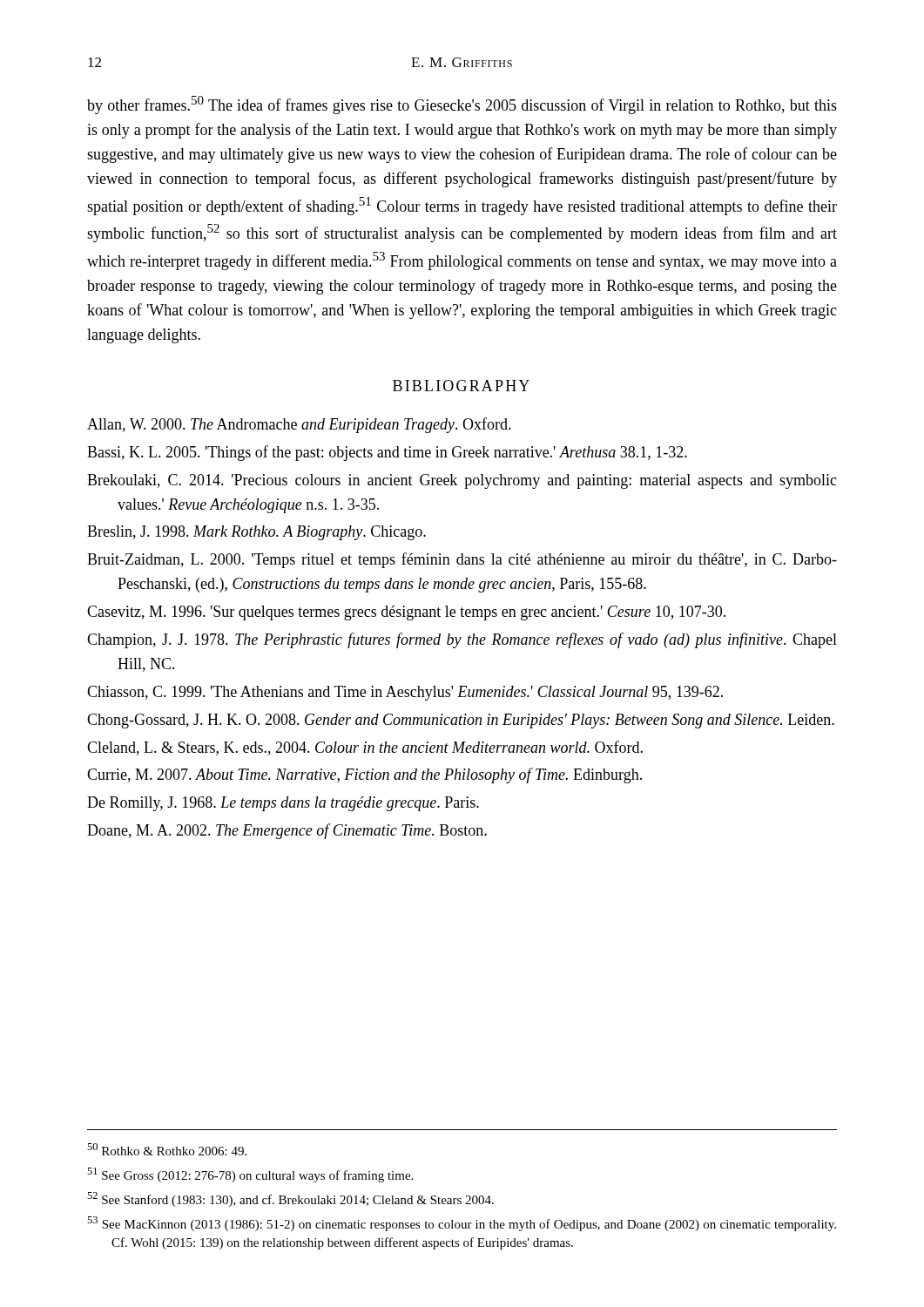Locate the section header

pos(462,386)
